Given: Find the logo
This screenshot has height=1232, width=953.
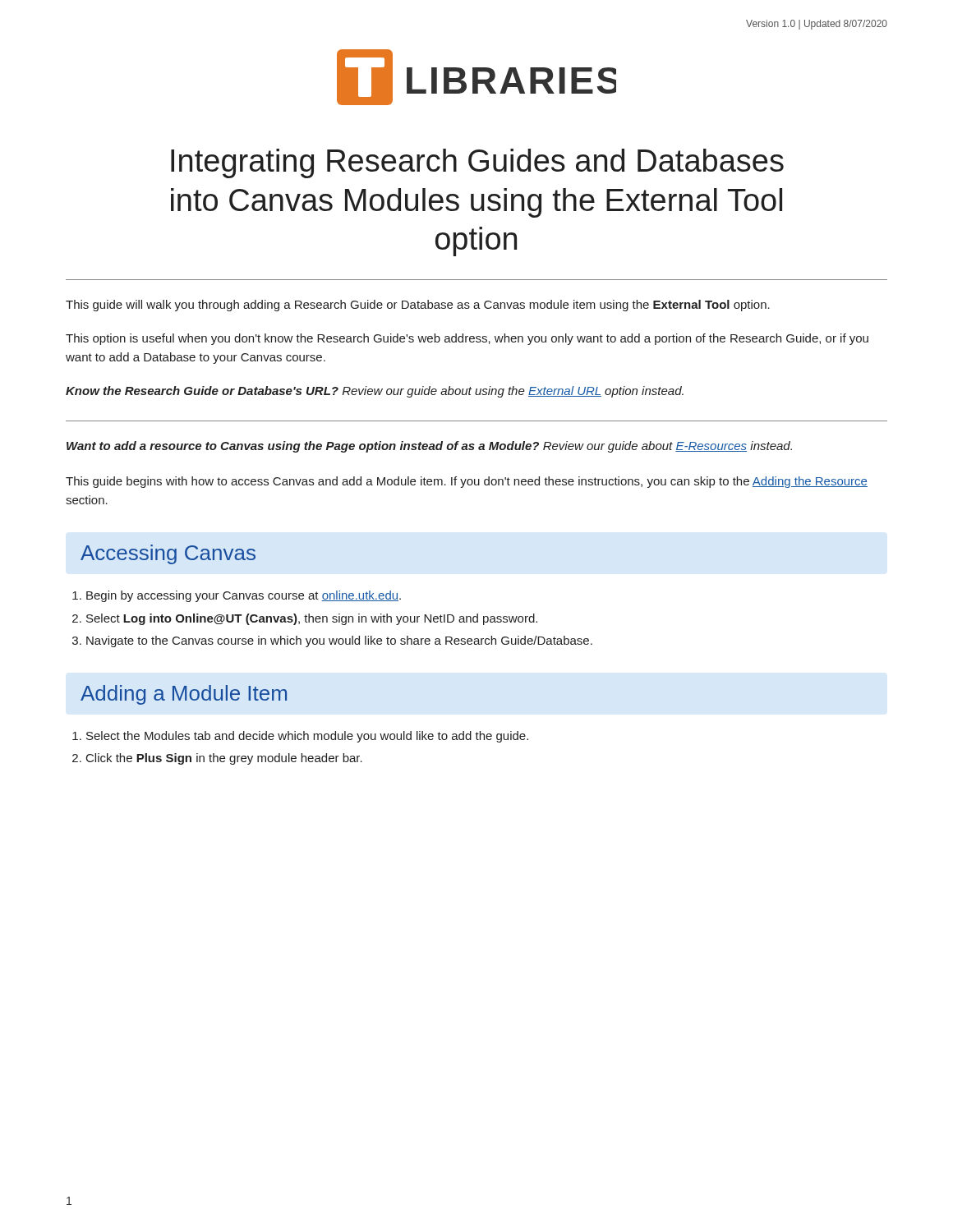Looking at the screenshot, I should (x=476, y=83).
